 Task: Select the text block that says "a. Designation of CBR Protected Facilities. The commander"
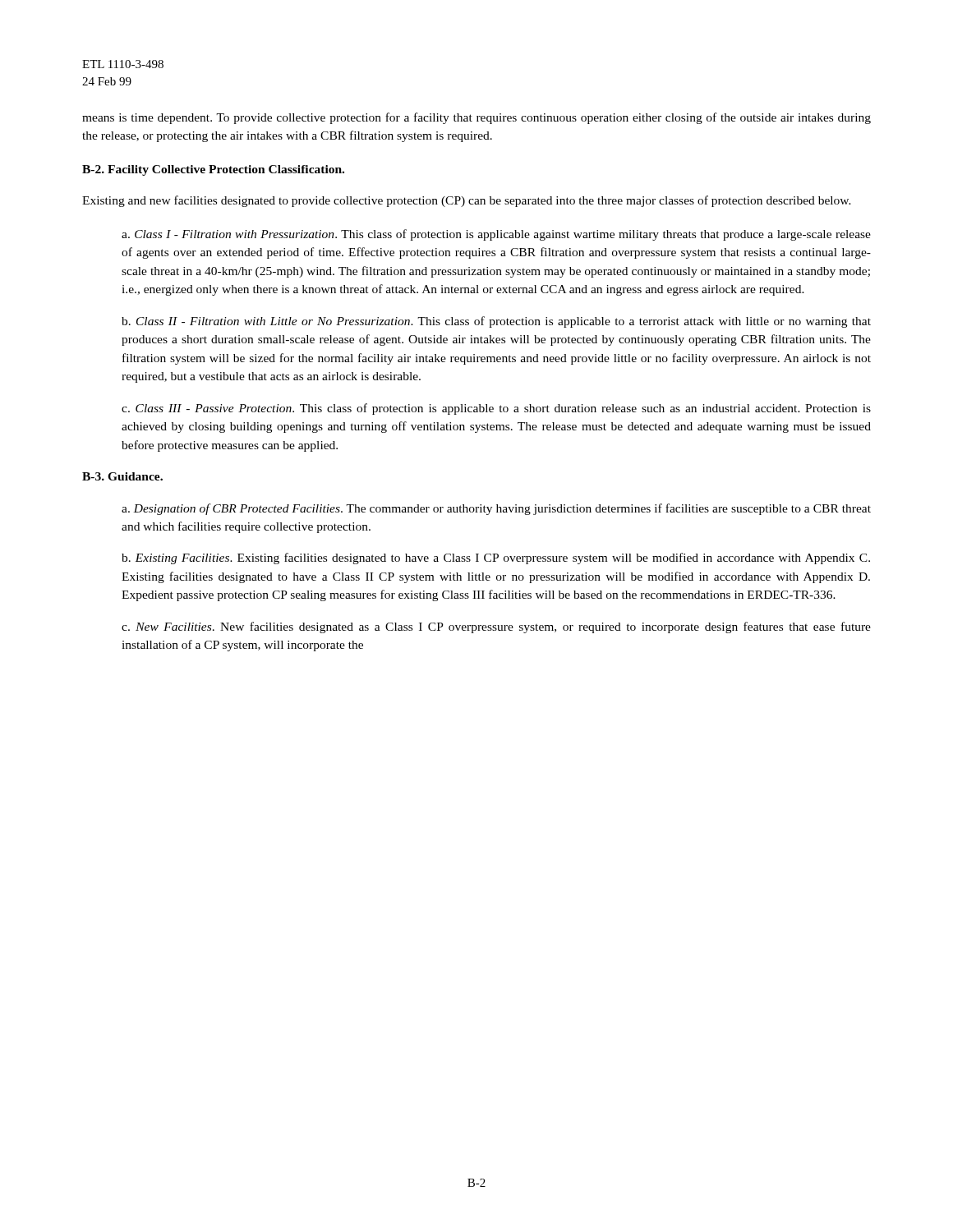[x=496, y=517]
